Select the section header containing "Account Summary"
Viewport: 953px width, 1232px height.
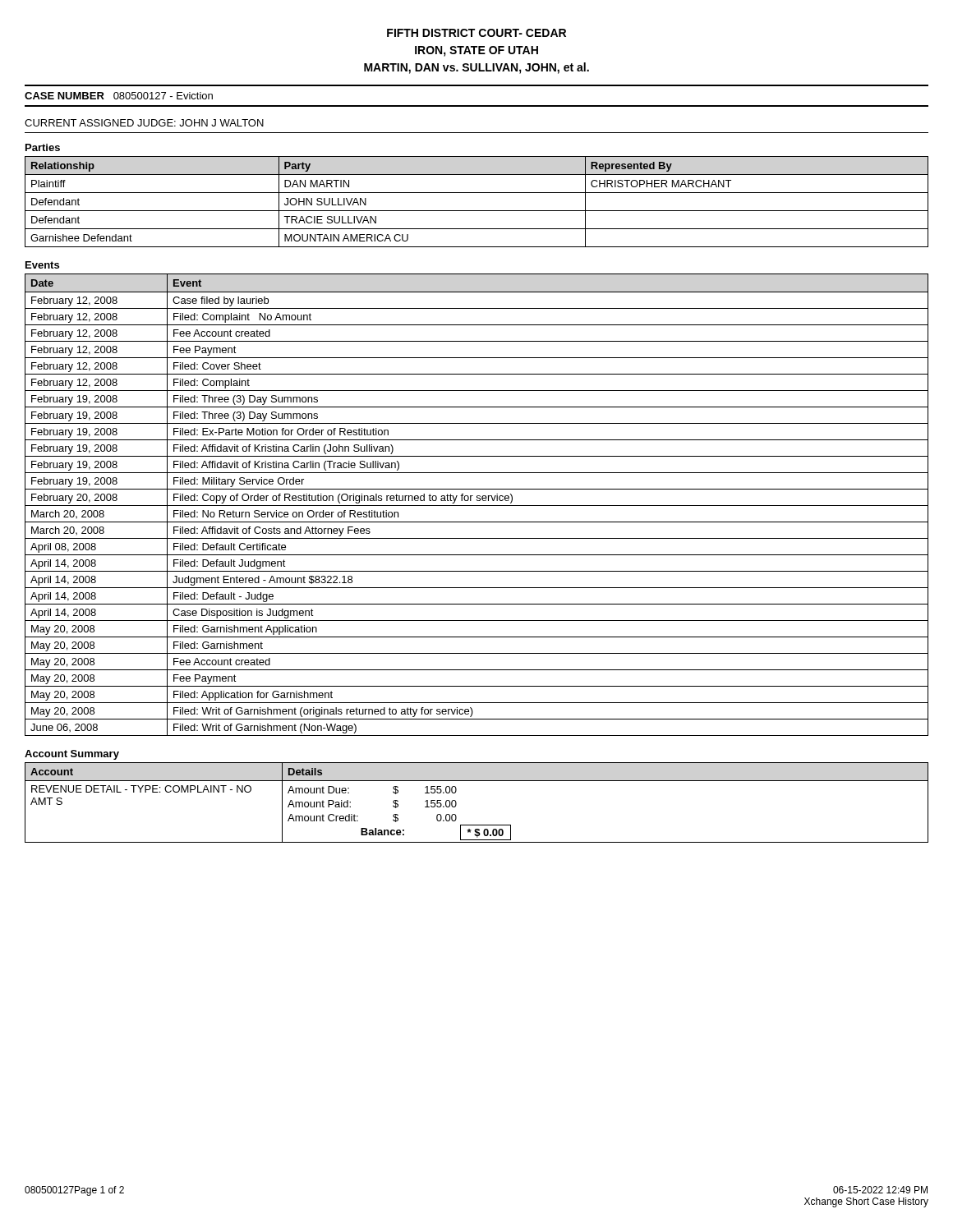point(72,754)
